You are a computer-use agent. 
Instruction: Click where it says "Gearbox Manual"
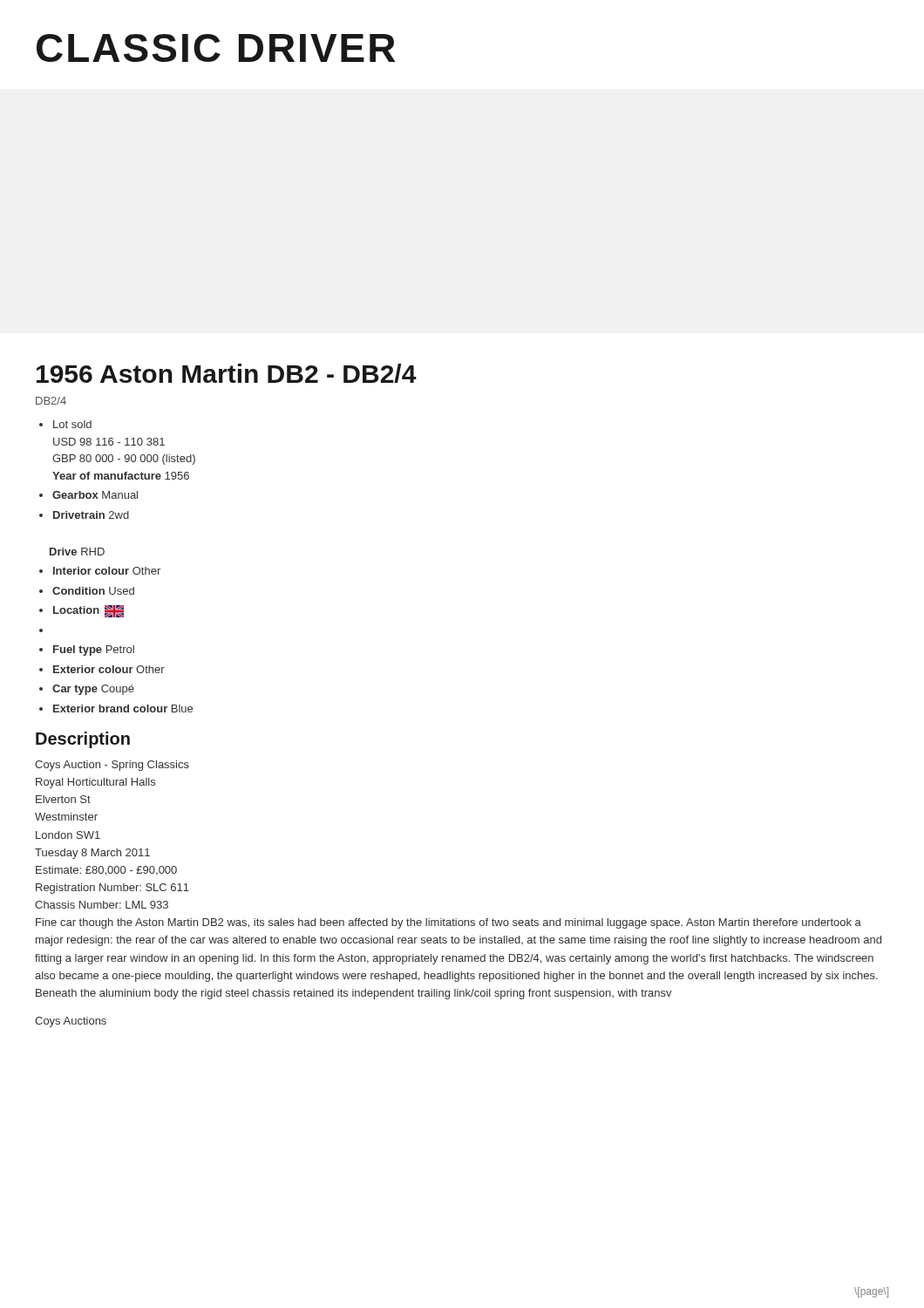[95, 495]
